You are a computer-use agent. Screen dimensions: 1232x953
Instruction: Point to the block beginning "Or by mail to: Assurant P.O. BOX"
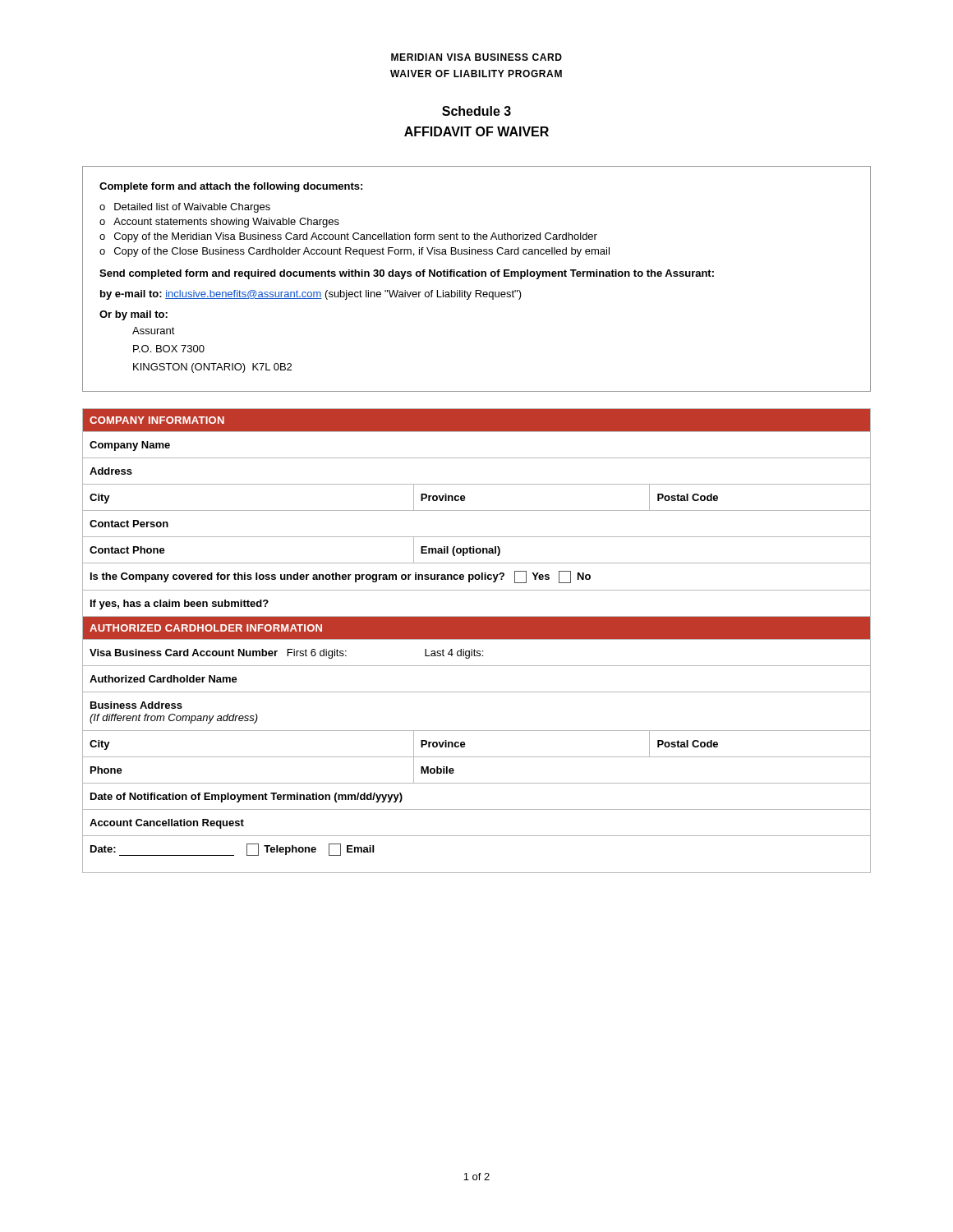134,315
